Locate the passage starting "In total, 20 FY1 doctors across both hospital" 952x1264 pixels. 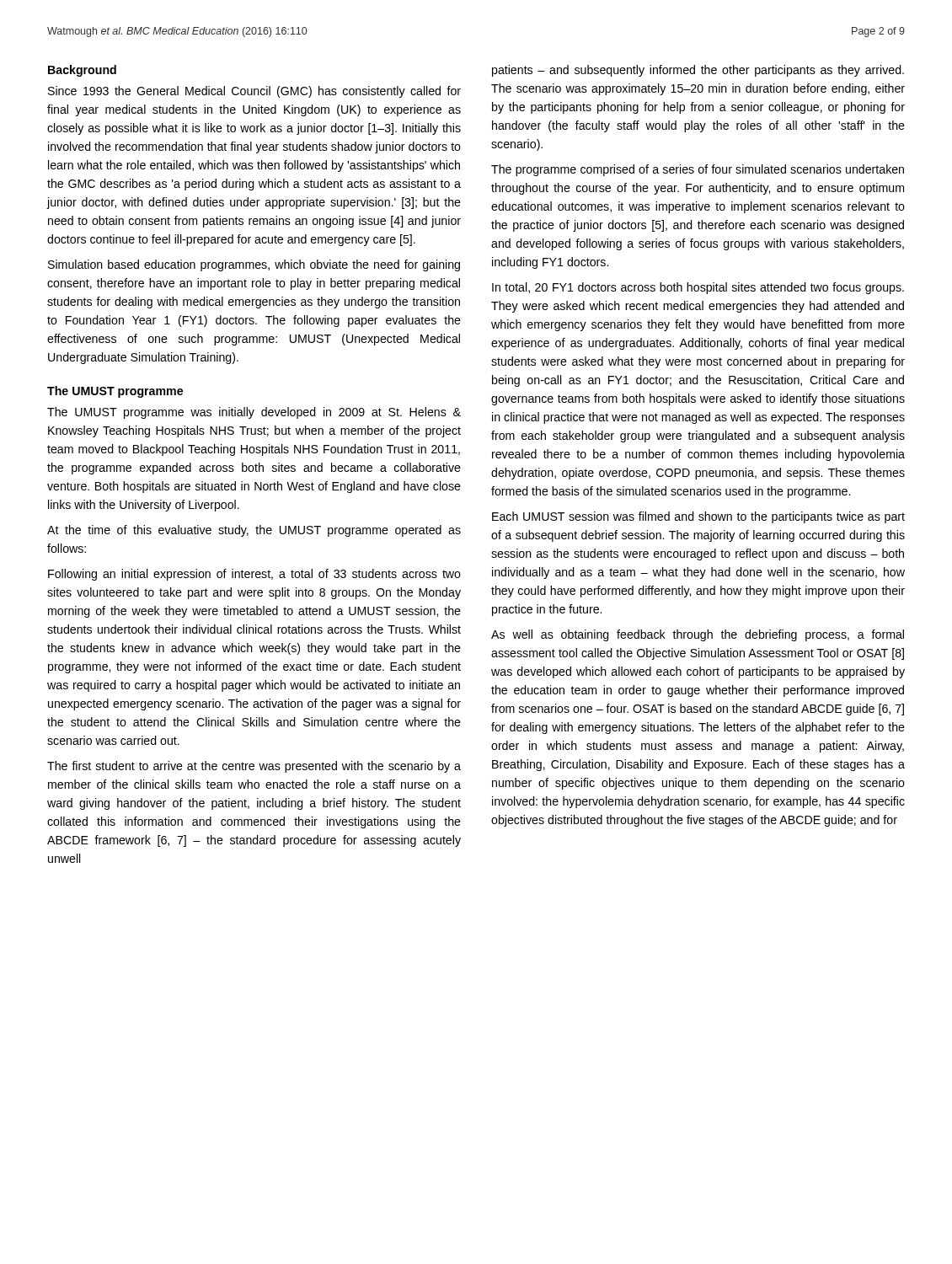click(x=698, y=389)
